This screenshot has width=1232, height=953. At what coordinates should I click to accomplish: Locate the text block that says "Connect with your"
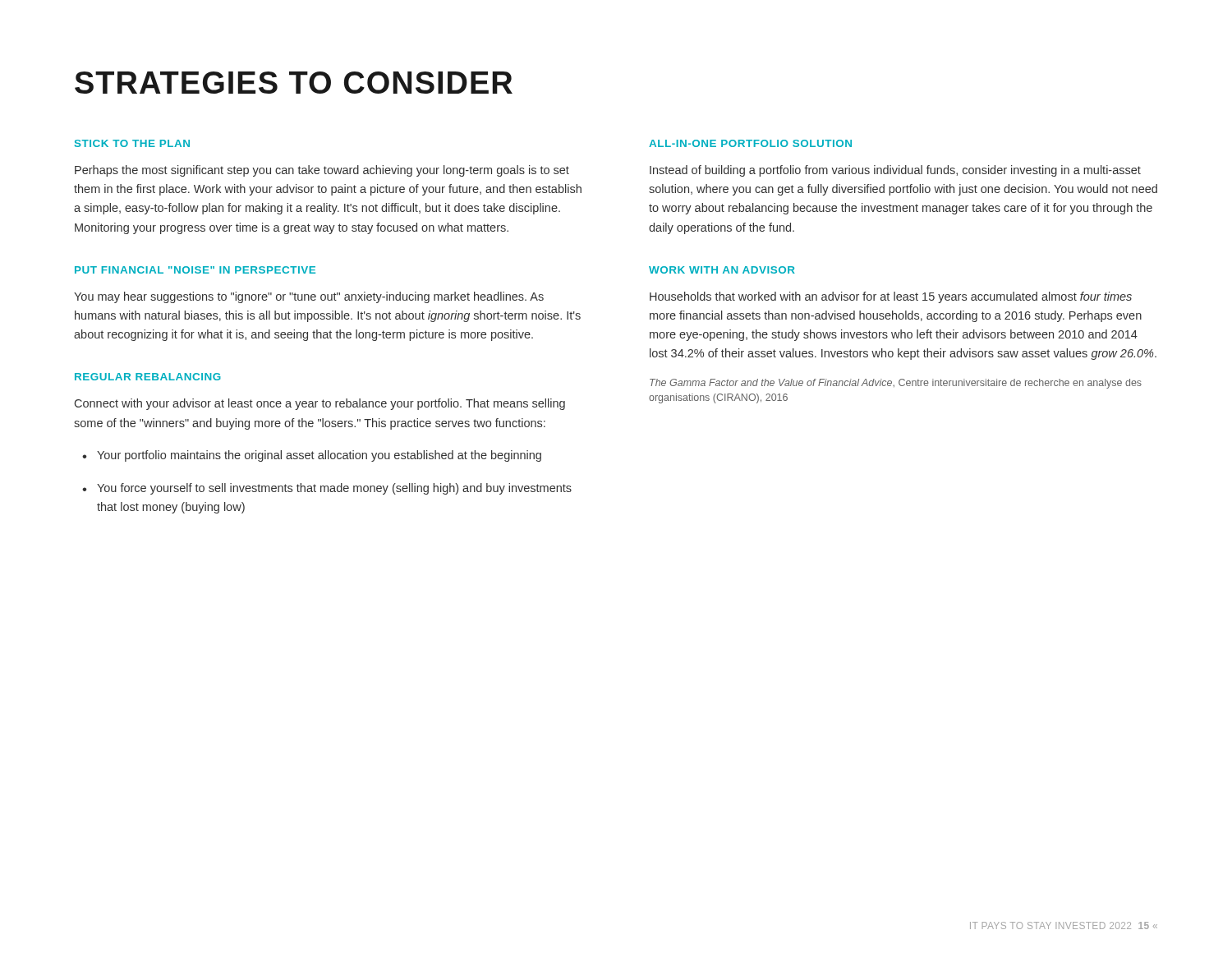click(320, 413)
